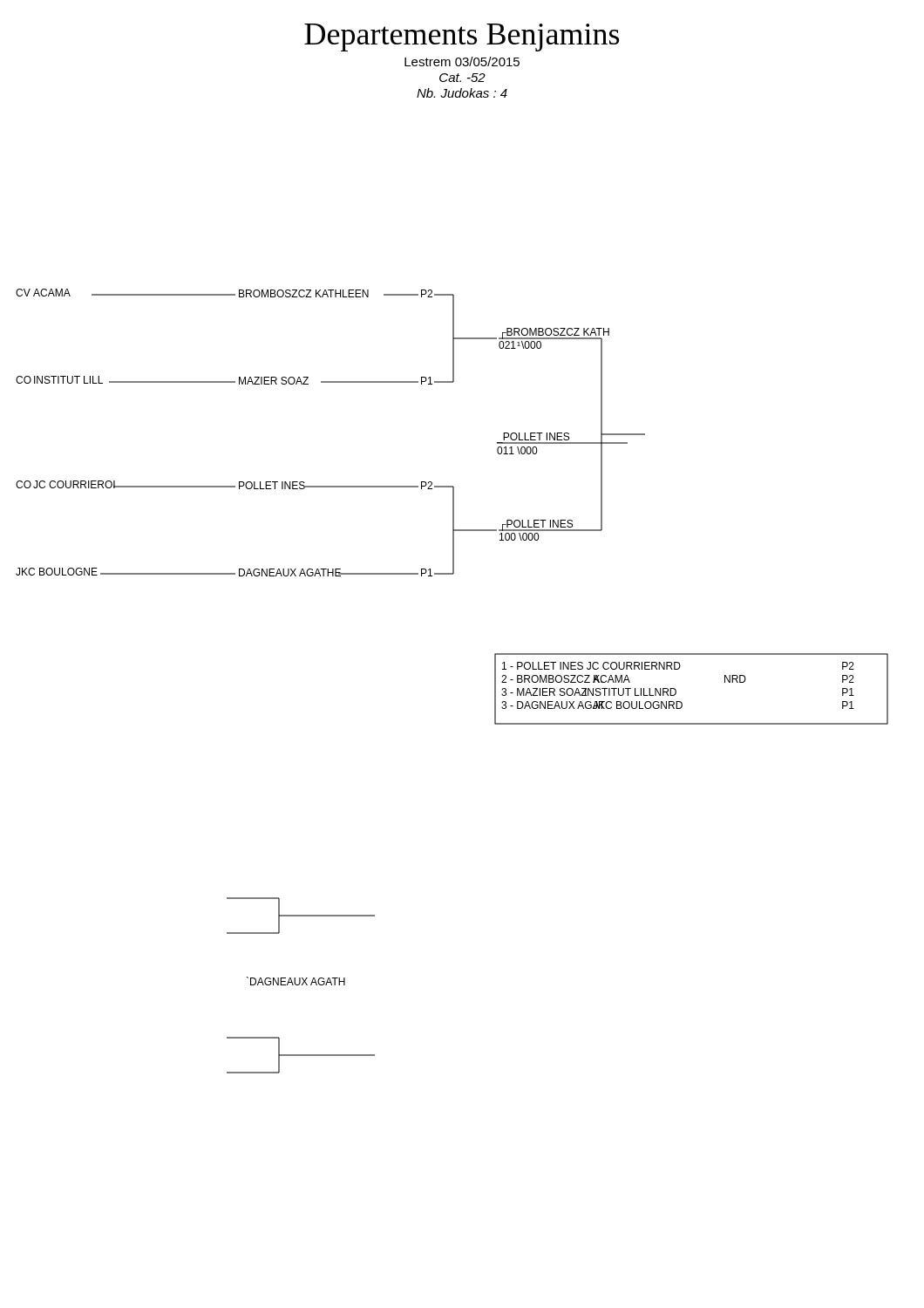This screenshot has width=924, height=1308.
Task: Find the flowchart
Action: [462, 706]
